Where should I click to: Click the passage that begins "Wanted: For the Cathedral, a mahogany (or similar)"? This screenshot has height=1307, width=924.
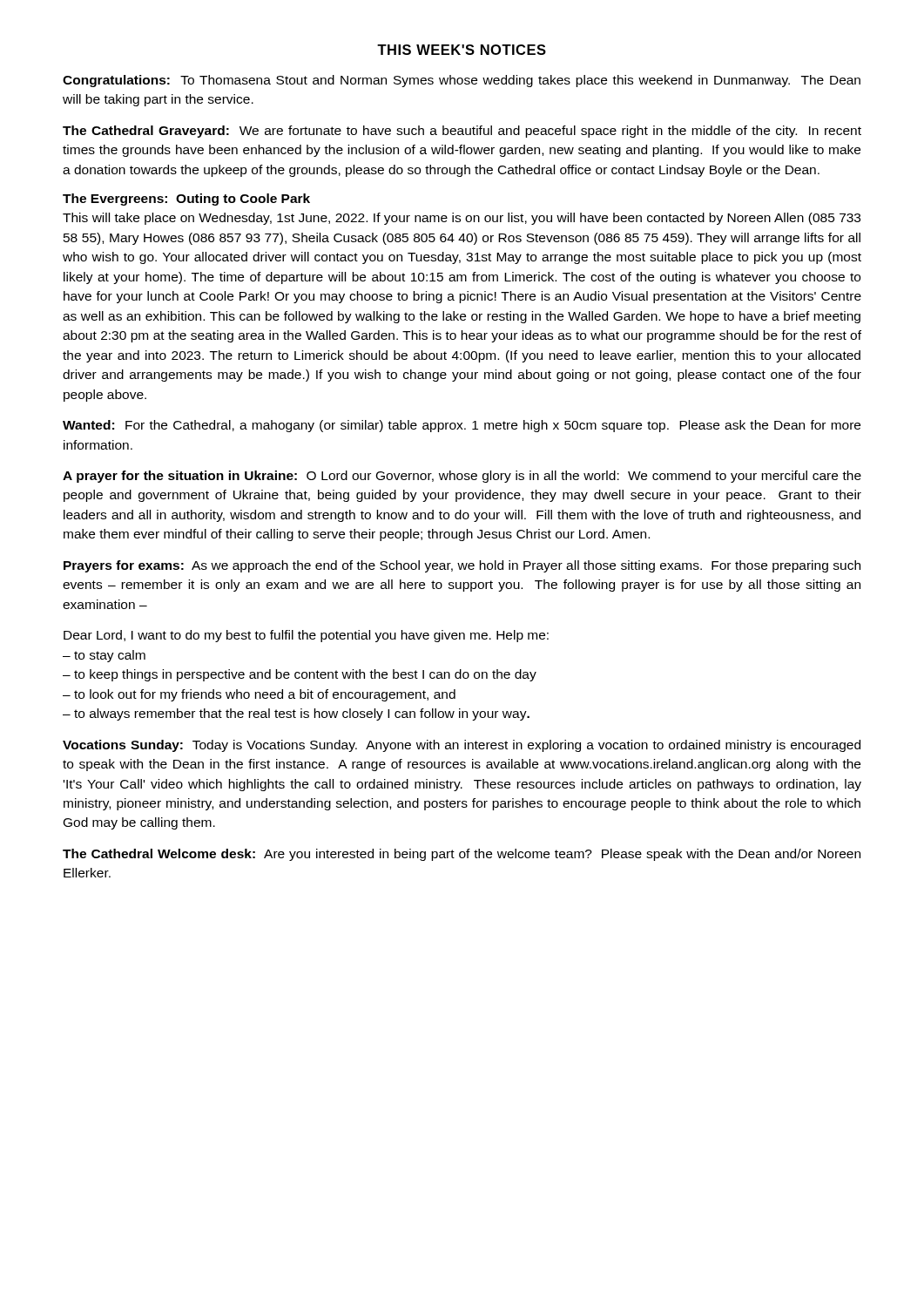point(462,435)
